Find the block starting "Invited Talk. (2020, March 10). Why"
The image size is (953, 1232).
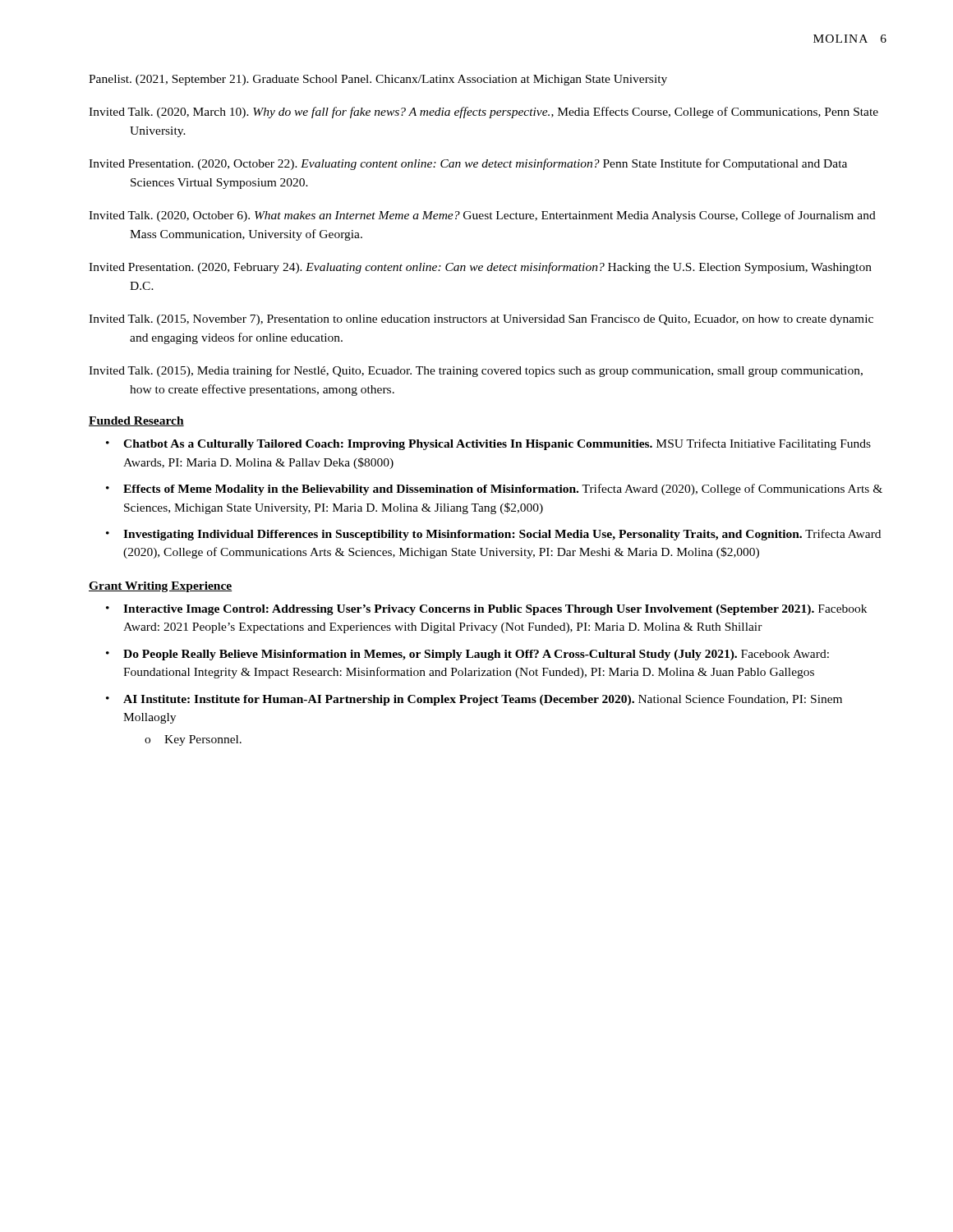pyautogui.click(x=484, y=121)
